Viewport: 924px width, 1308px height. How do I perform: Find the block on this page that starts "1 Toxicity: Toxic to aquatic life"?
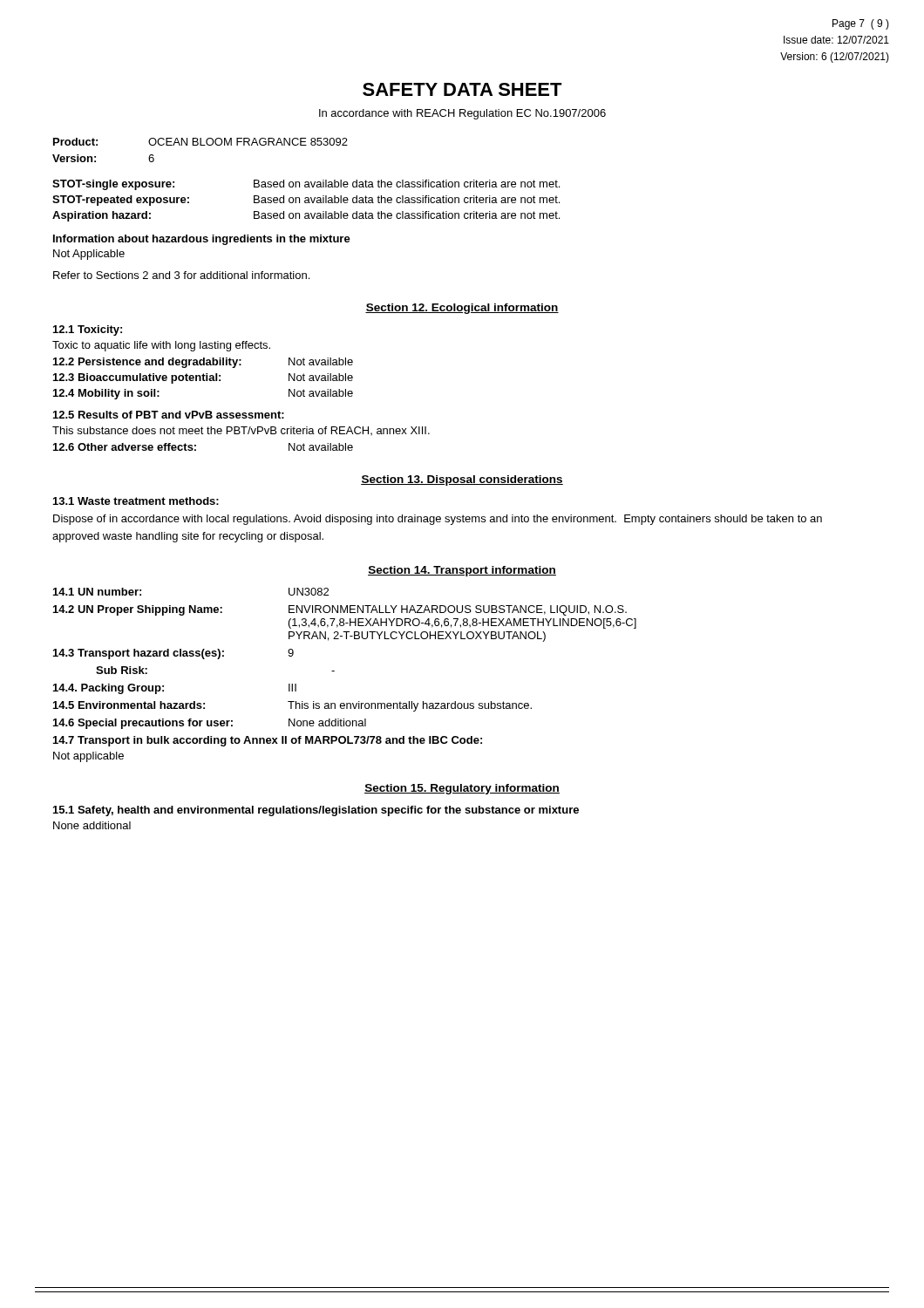[88, 330]
